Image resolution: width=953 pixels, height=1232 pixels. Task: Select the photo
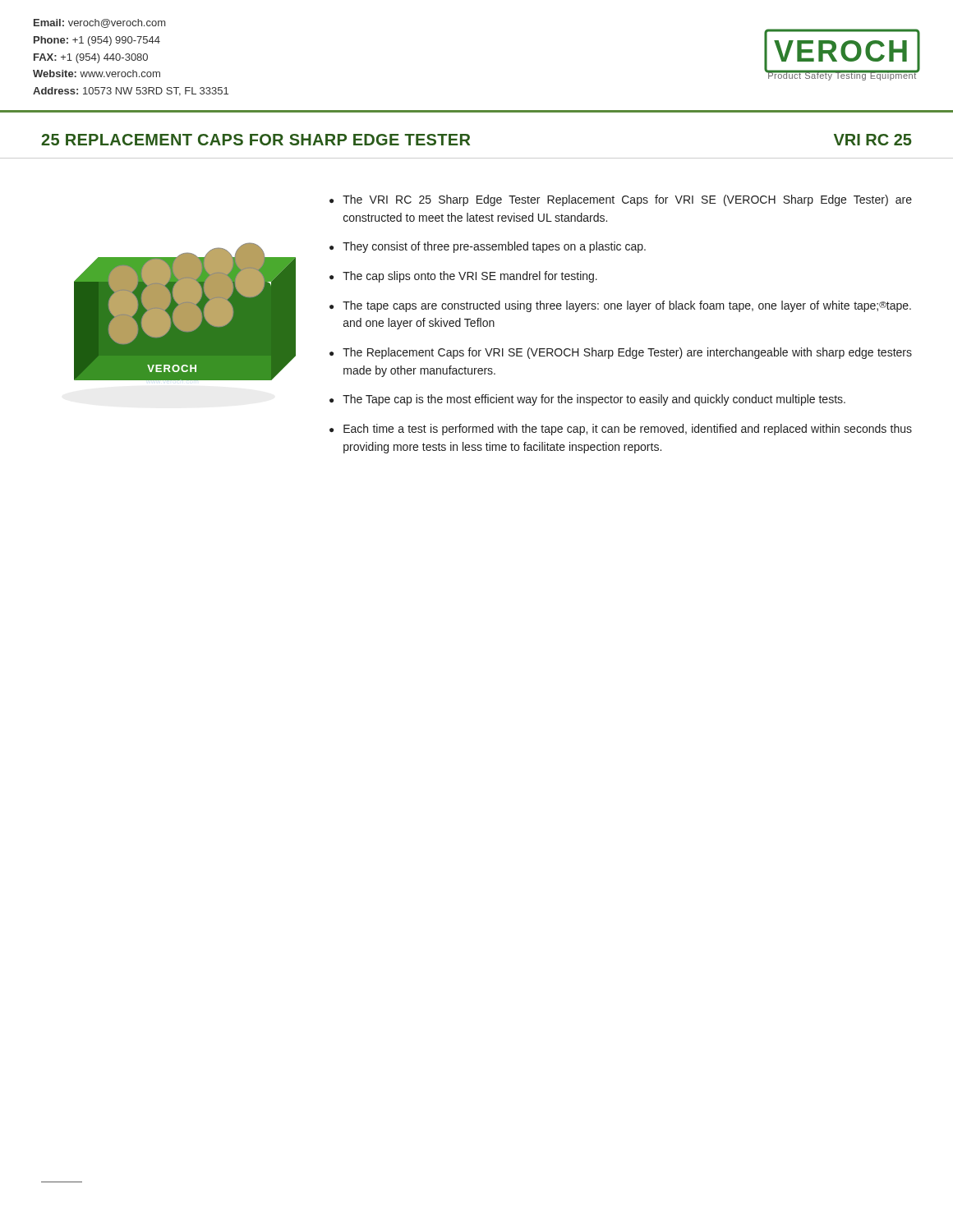coord(168,304)
